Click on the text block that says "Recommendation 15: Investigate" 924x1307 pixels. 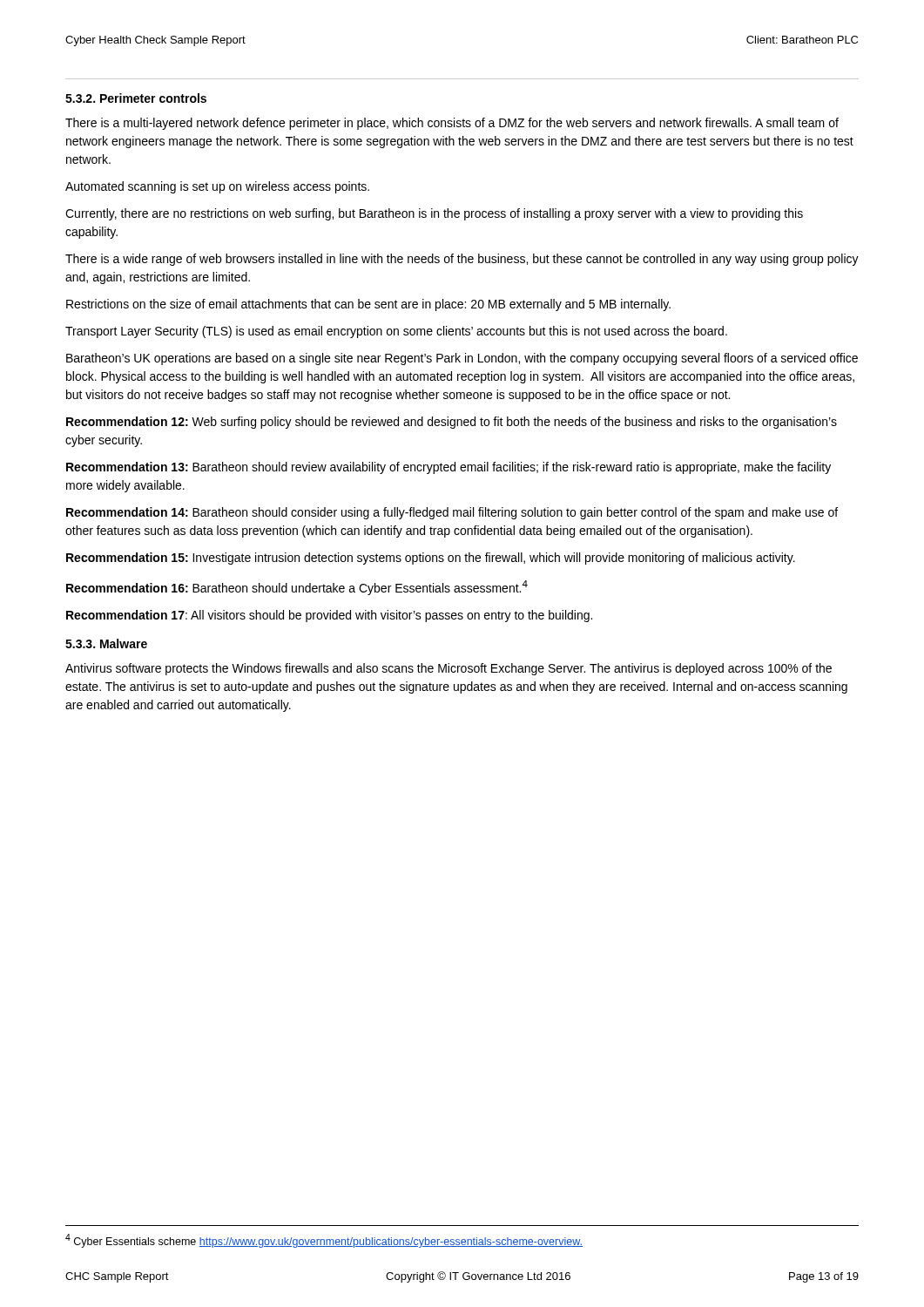coord(430,558)
